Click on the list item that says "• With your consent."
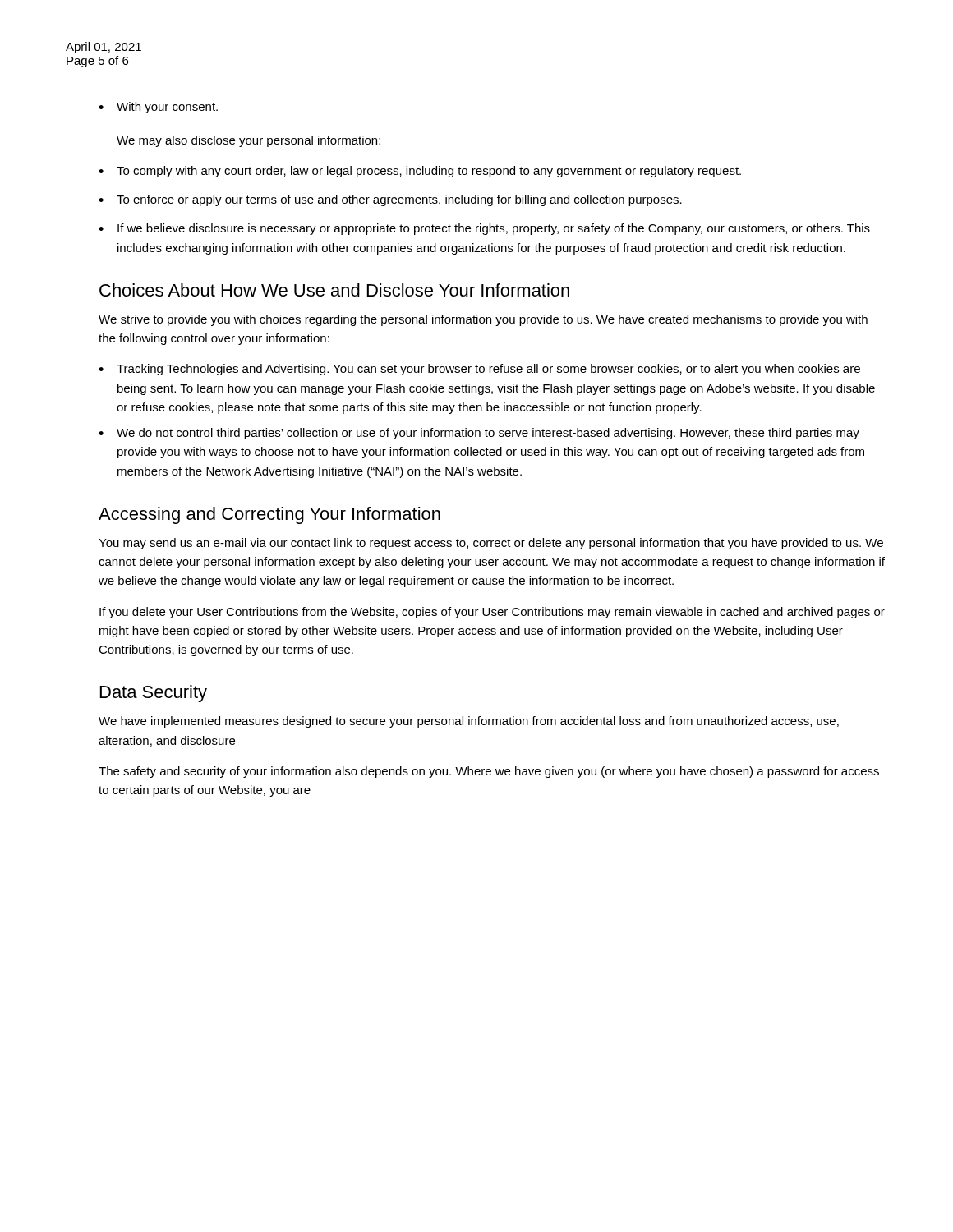953x1232 pixels. 158,108
